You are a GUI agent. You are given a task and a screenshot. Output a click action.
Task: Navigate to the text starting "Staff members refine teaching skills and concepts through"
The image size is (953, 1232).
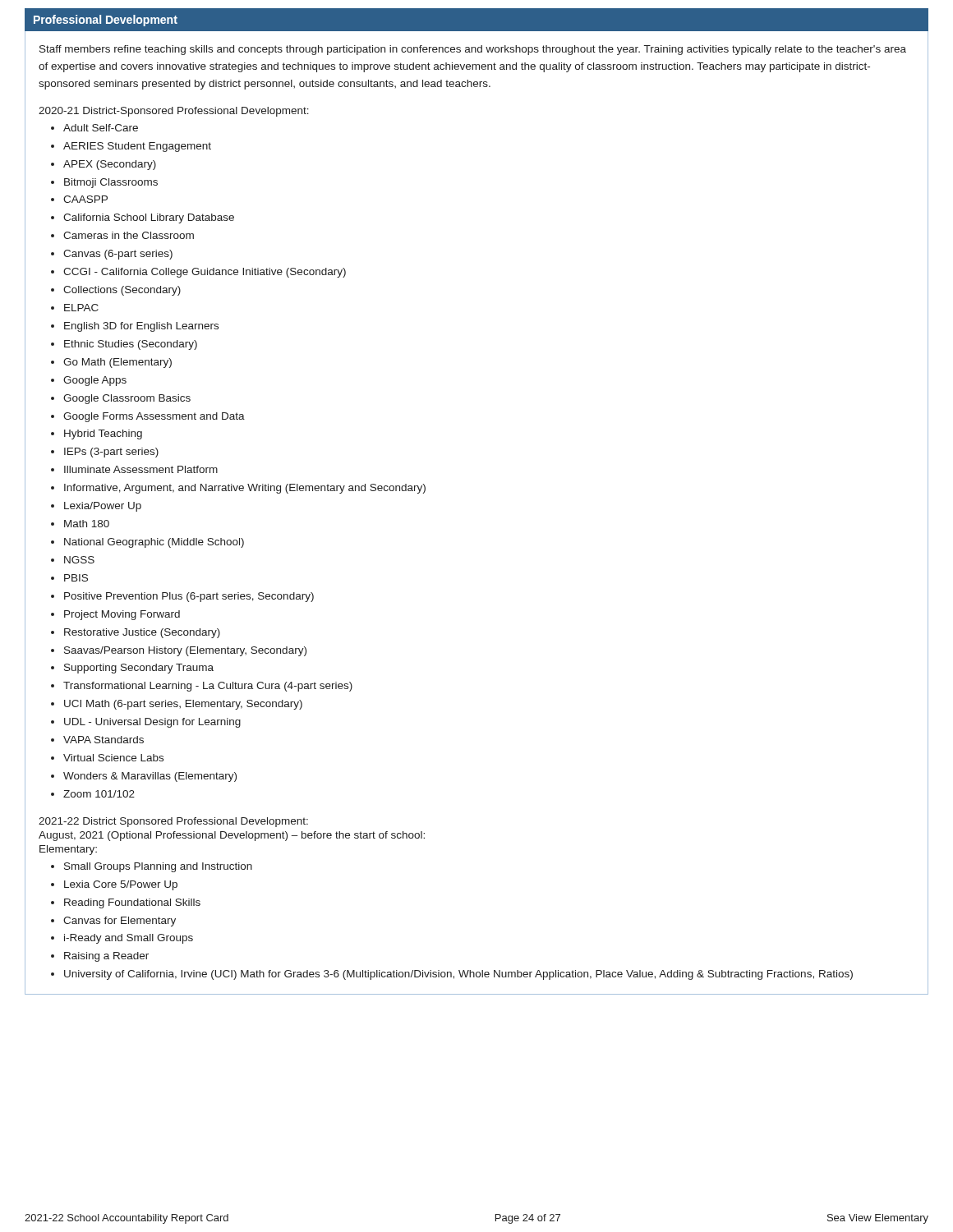pos(472,66)
